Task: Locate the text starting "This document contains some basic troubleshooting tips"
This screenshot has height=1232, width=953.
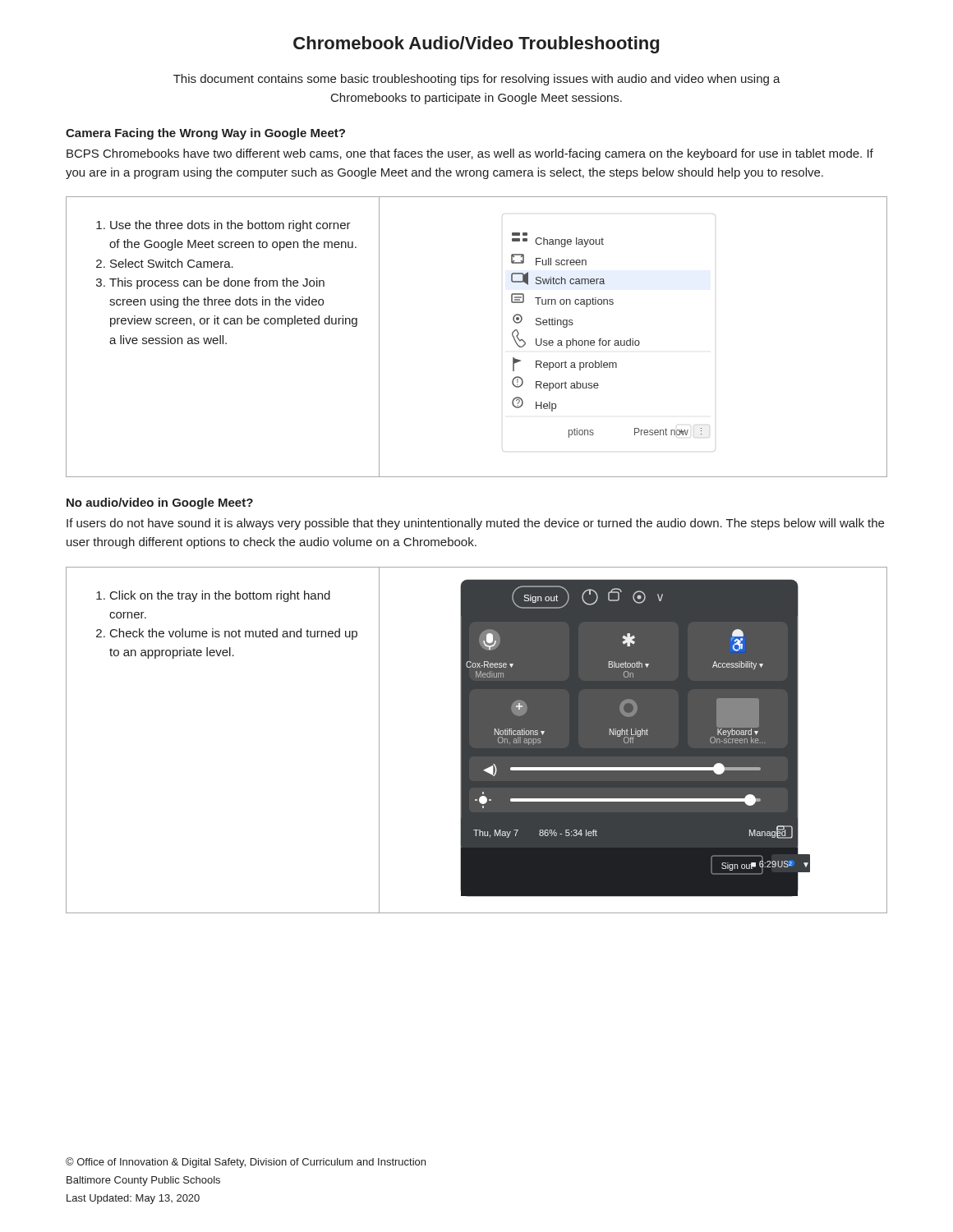Action: (476, 88)
